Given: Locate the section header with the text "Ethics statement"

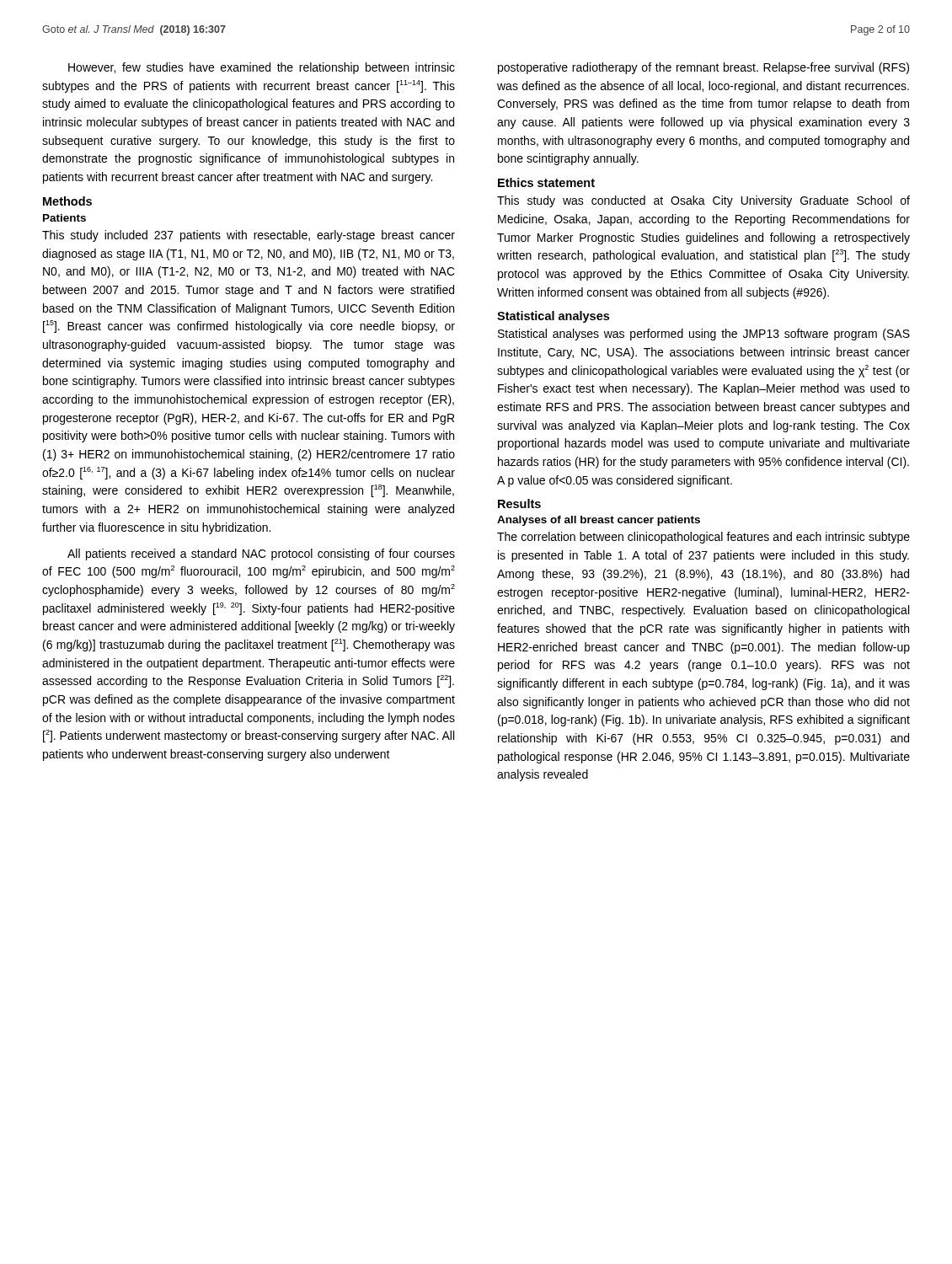Looking at the screenshot, I should (x=546, y=183).
